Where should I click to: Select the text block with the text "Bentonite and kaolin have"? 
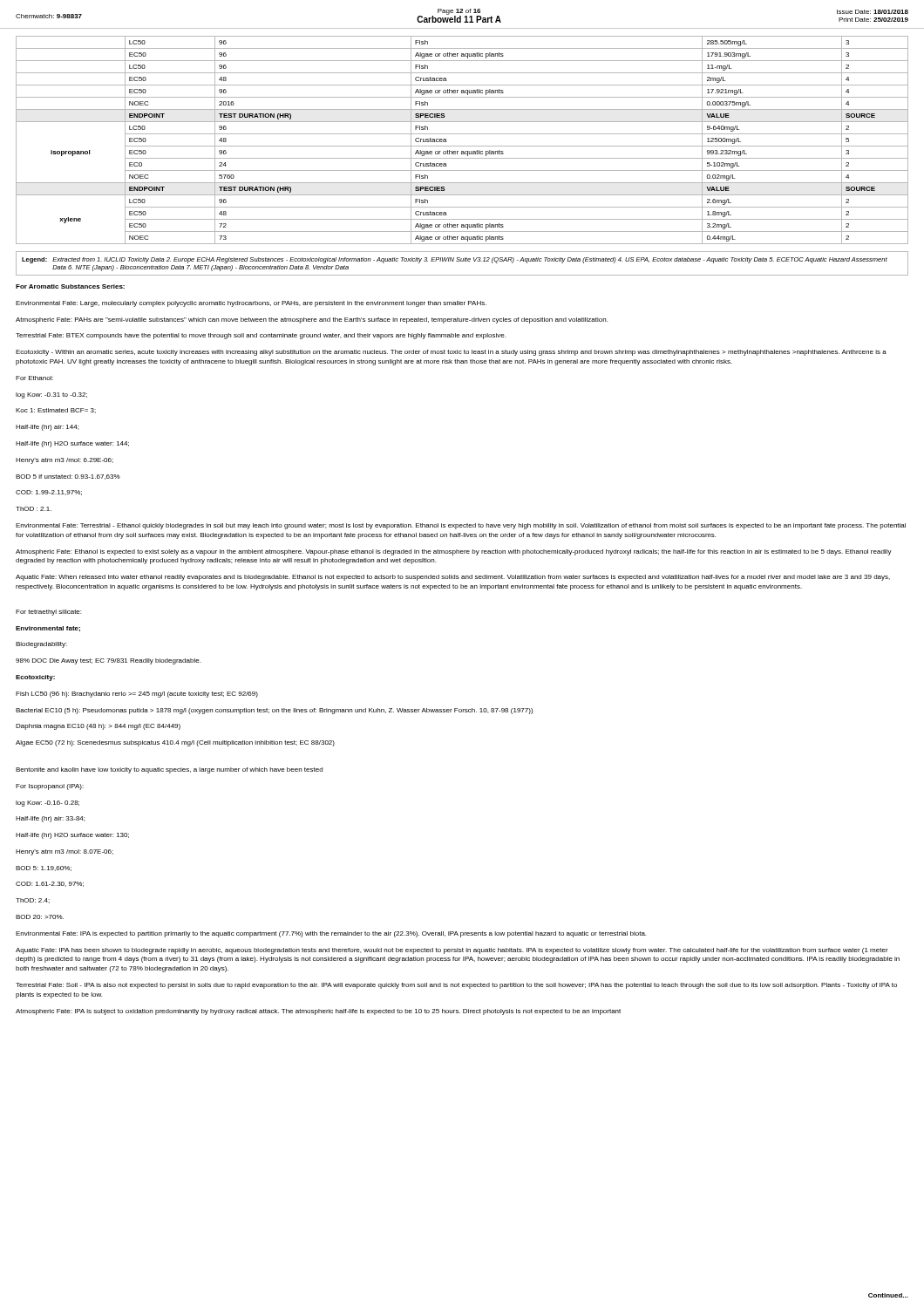pyautogui.click(x=169, y=770)
